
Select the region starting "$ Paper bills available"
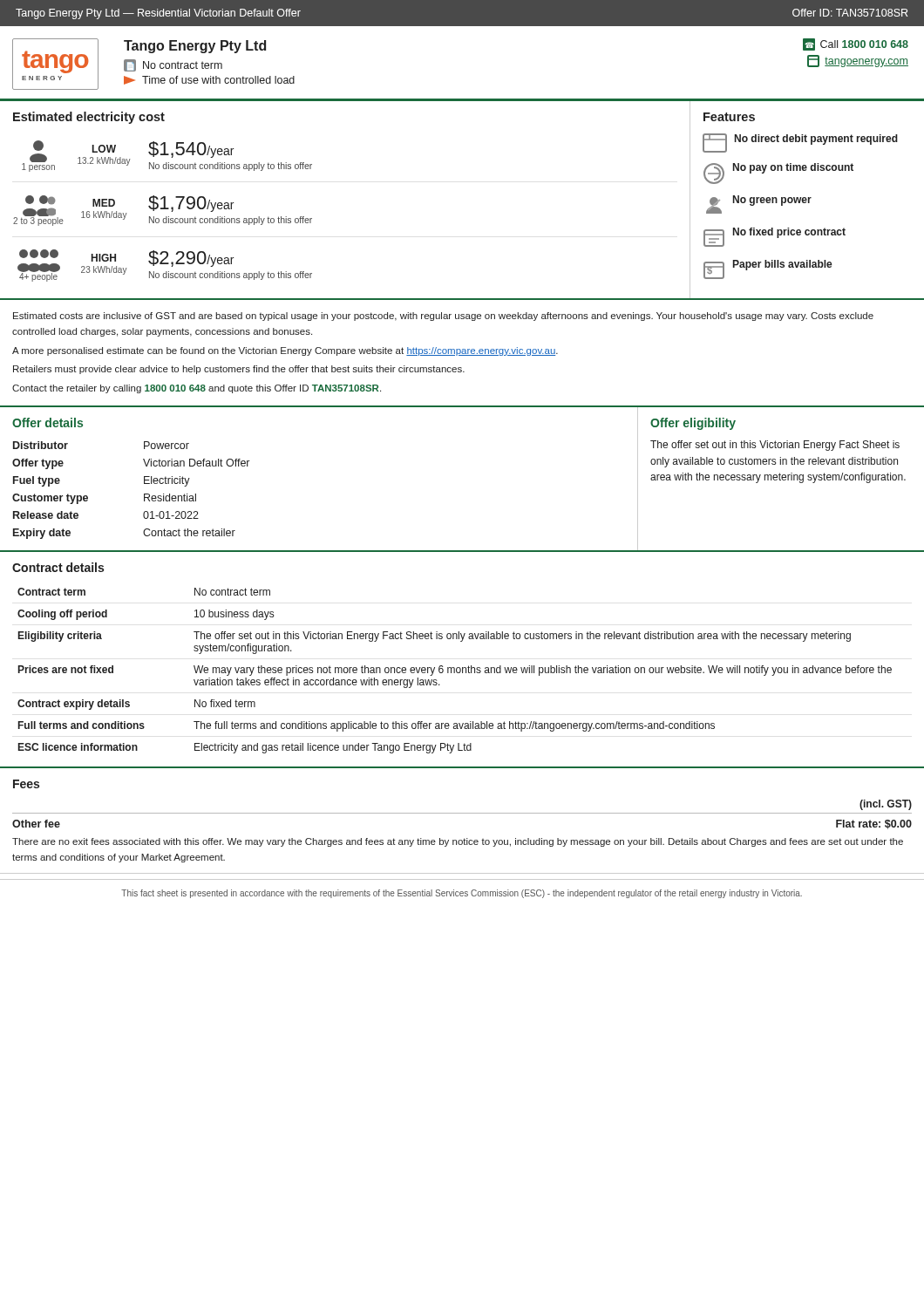point(767,270)
